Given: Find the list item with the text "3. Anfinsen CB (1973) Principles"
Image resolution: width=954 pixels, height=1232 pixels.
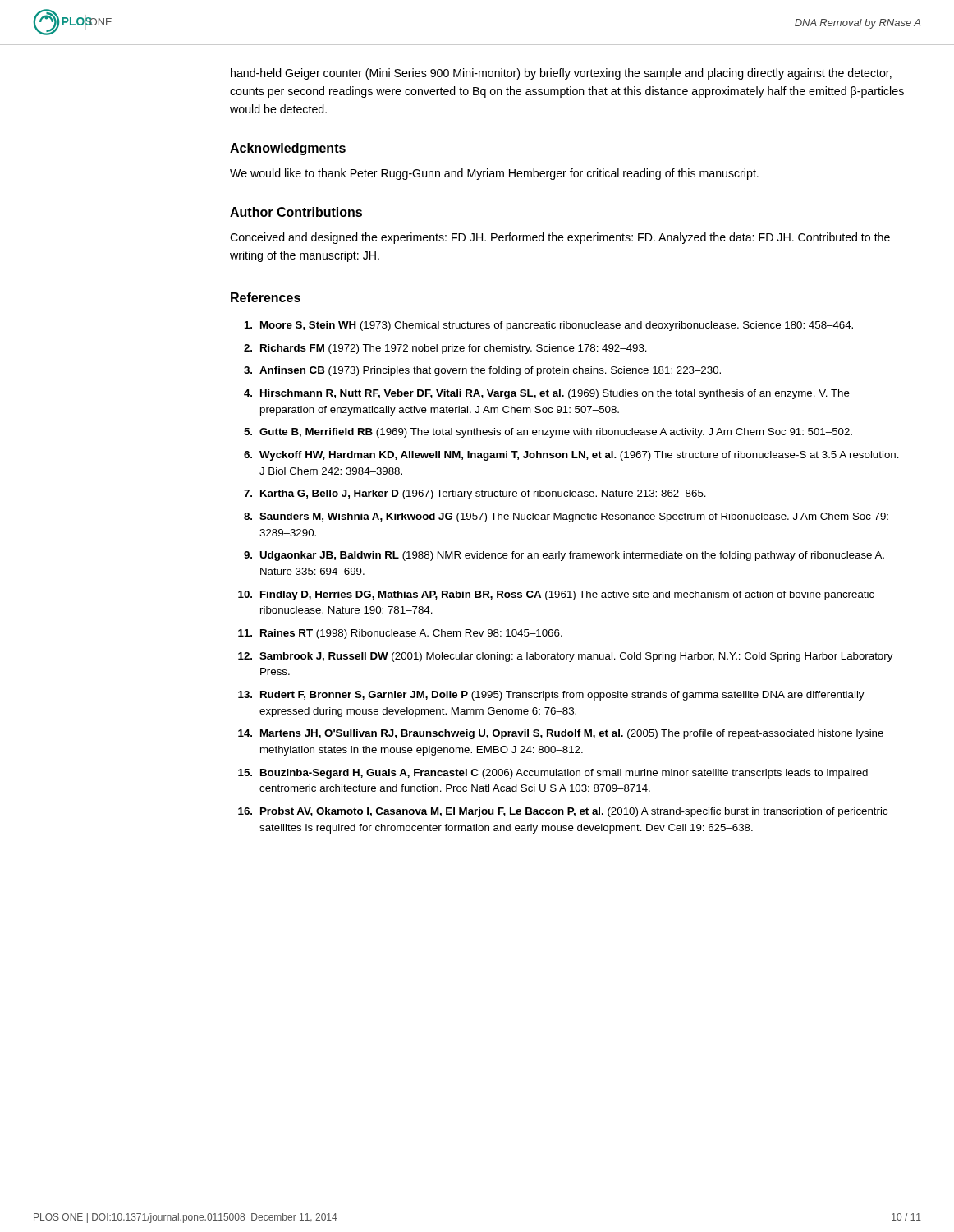Looking at the screenshot, I should [567, 371].
